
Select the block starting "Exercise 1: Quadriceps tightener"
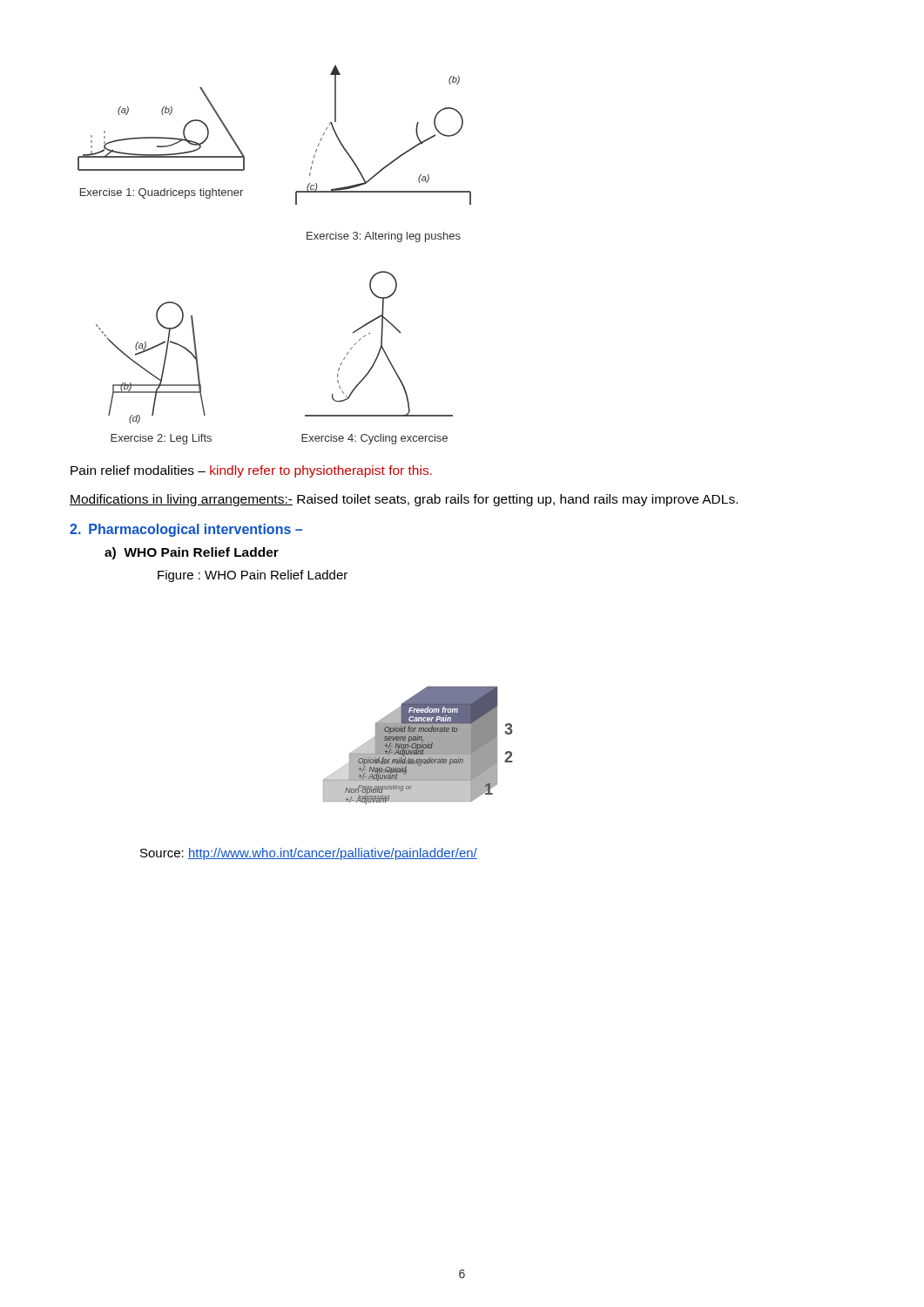[x=161, y=192]
